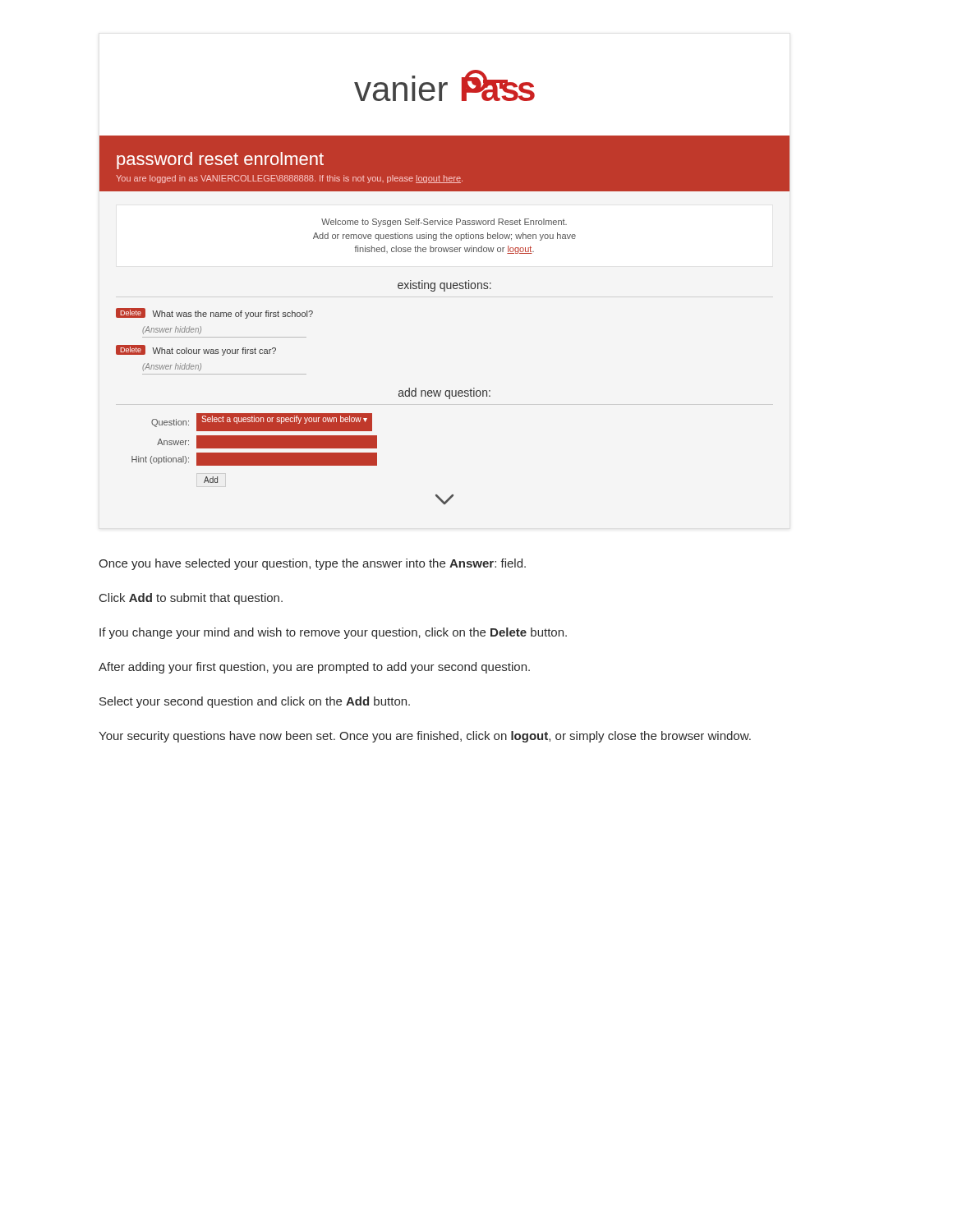
Task: Click on the text starting "If you change your"
Action: click(x=333, y=632)
